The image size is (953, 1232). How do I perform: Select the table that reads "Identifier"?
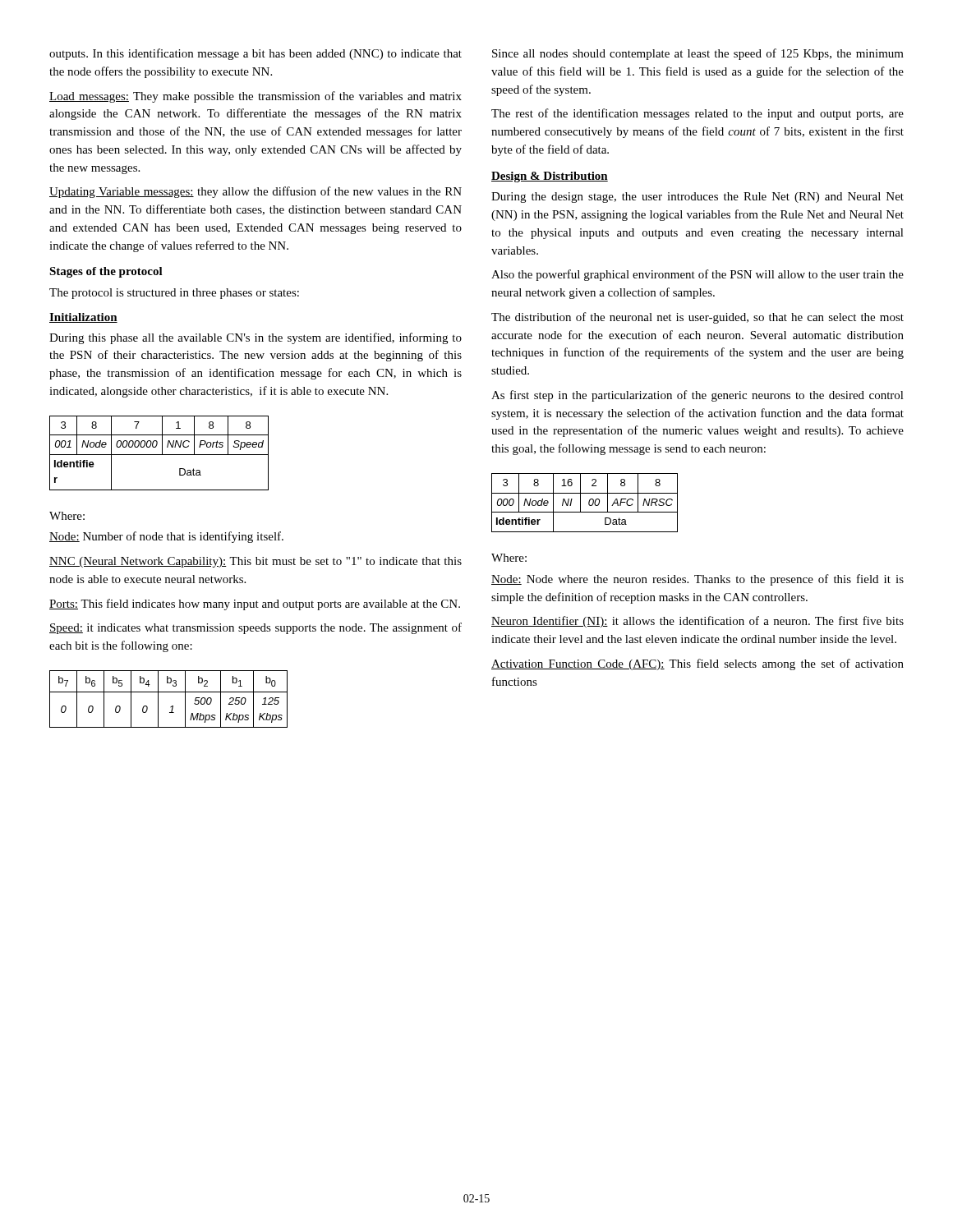pyautogui.click(x=584, y=503)
